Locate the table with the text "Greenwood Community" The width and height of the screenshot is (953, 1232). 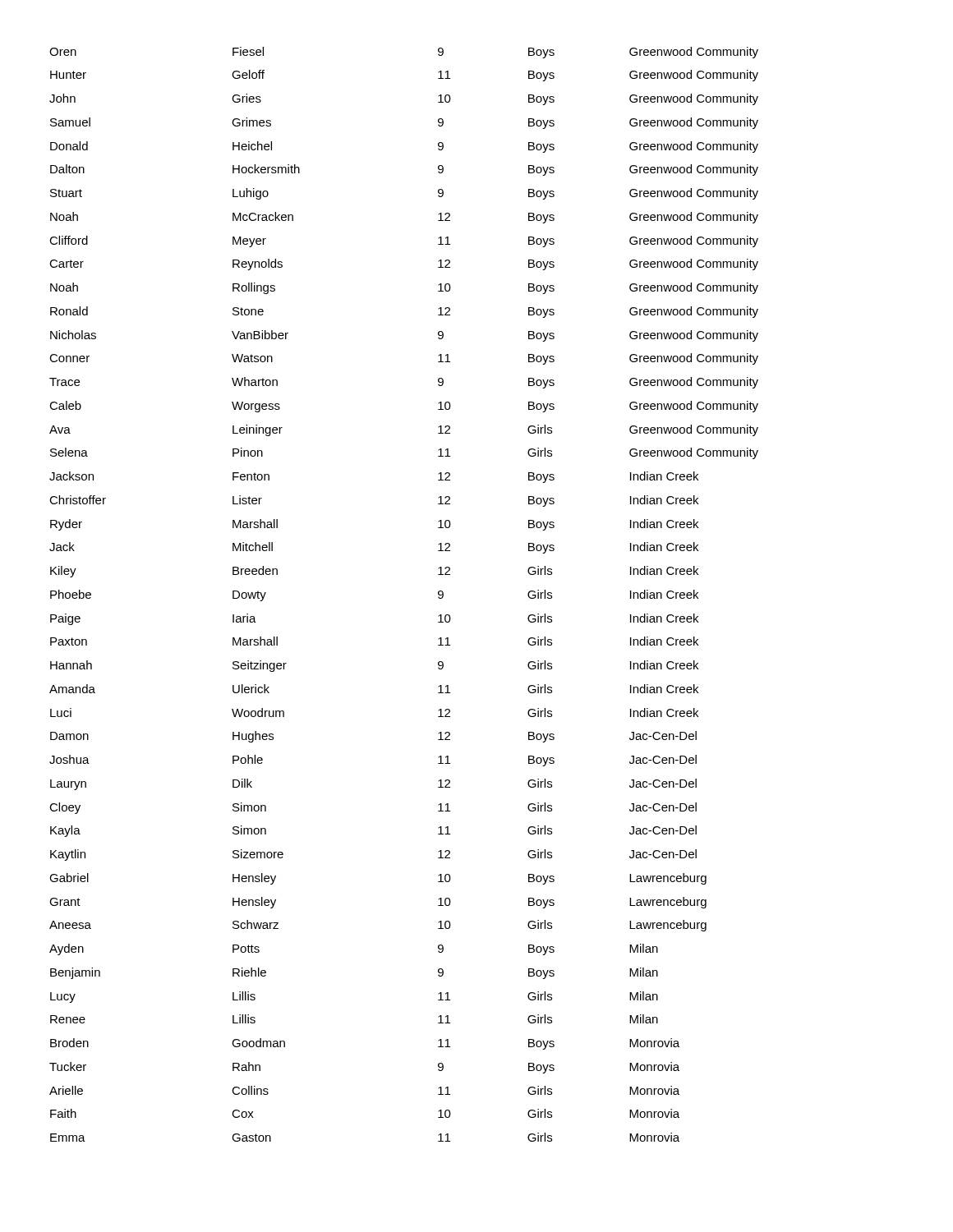[476, 594]
